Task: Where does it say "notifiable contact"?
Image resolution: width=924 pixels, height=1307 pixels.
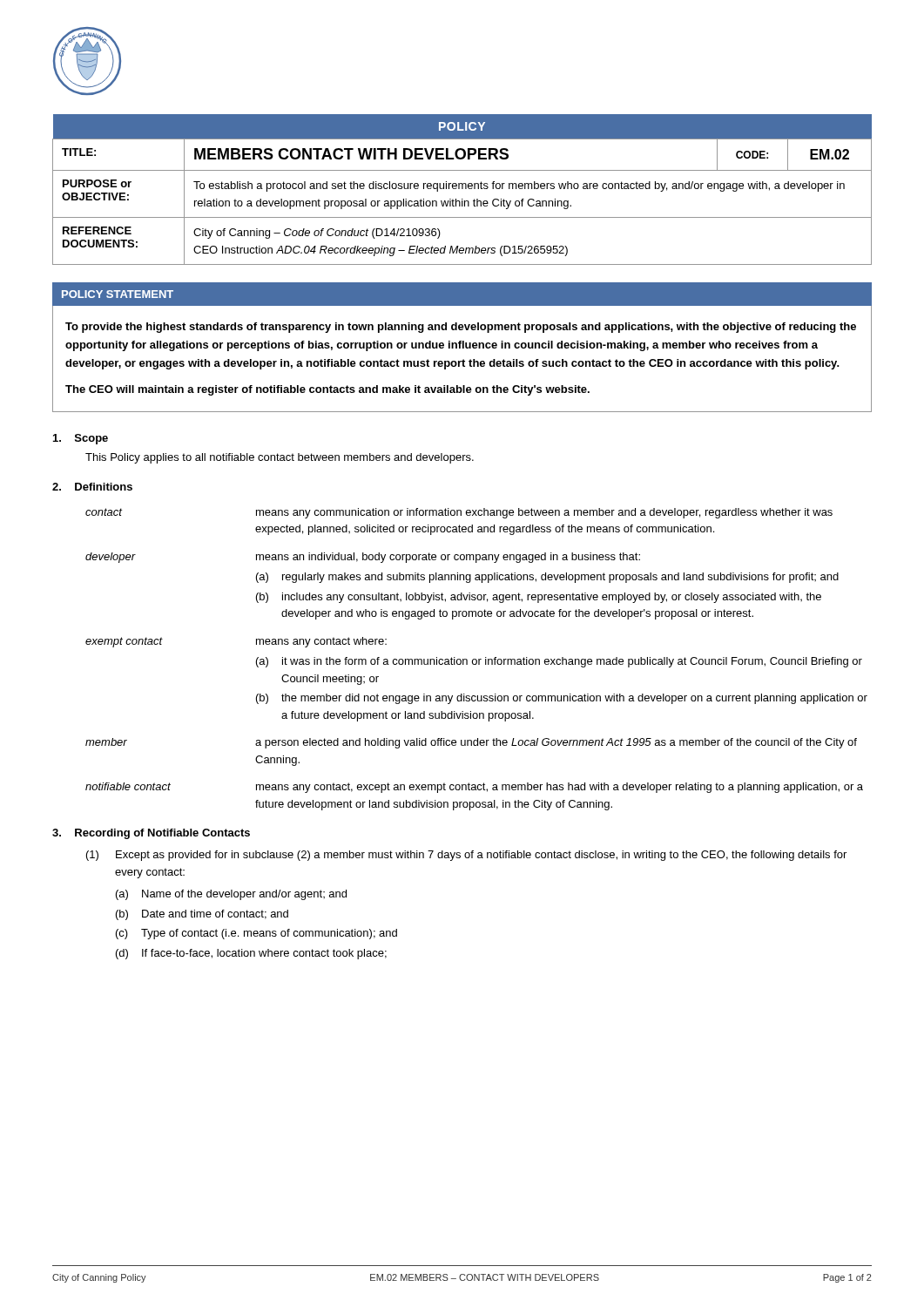Action: coord(128,787)
